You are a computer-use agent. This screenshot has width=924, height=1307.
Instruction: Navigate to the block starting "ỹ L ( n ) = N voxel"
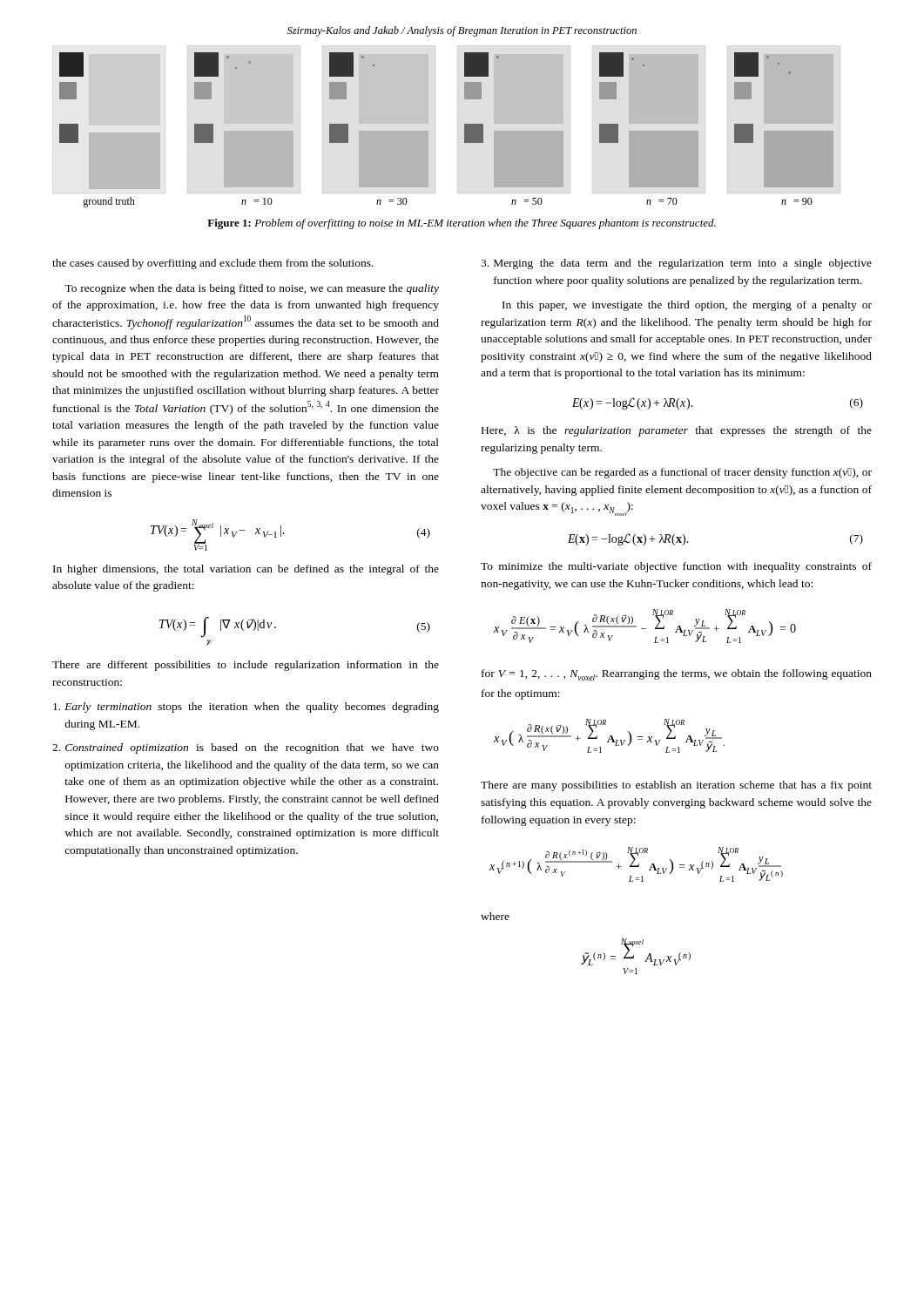coord(676,957)
